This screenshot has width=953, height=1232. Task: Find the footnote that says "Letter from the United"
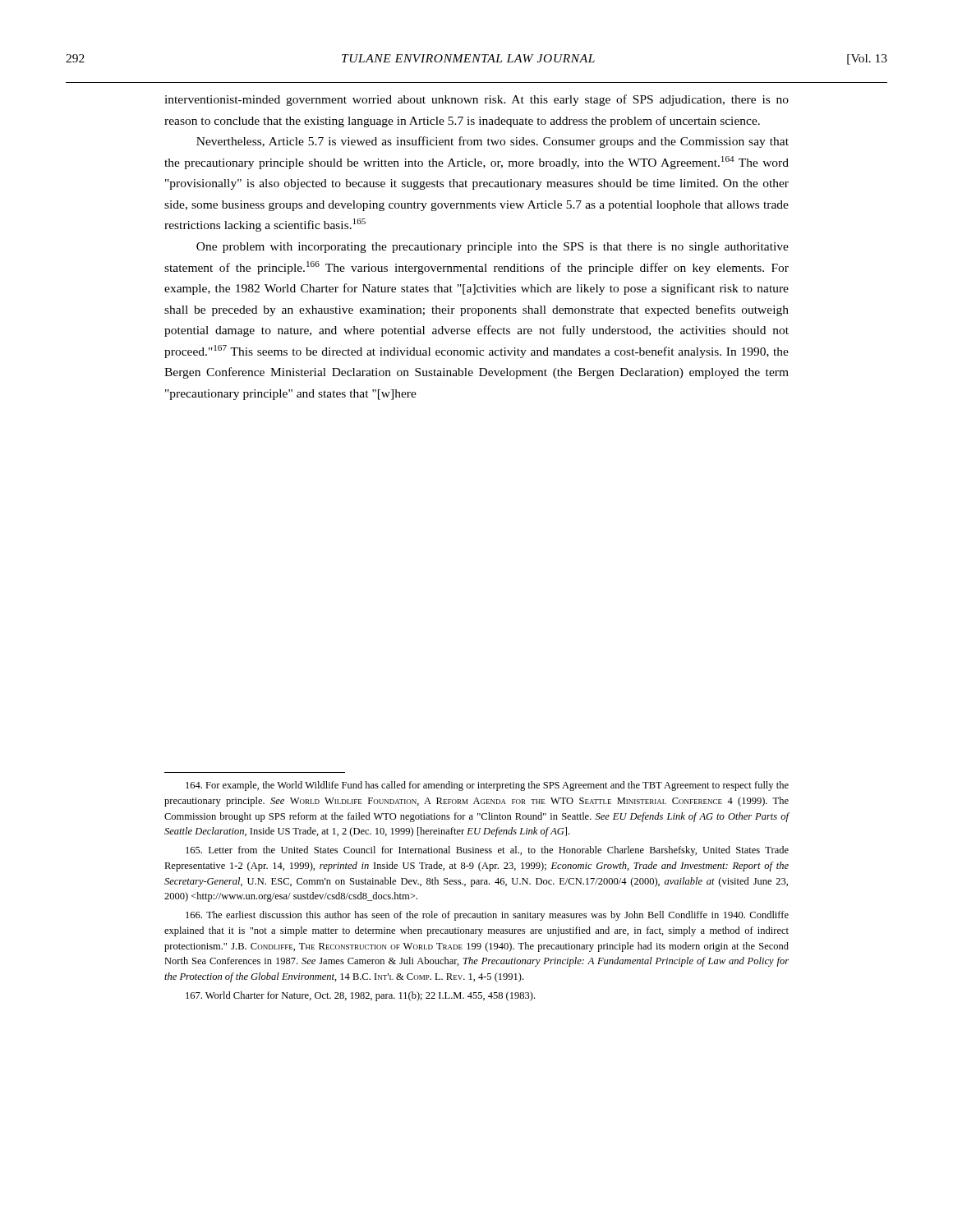476,873
